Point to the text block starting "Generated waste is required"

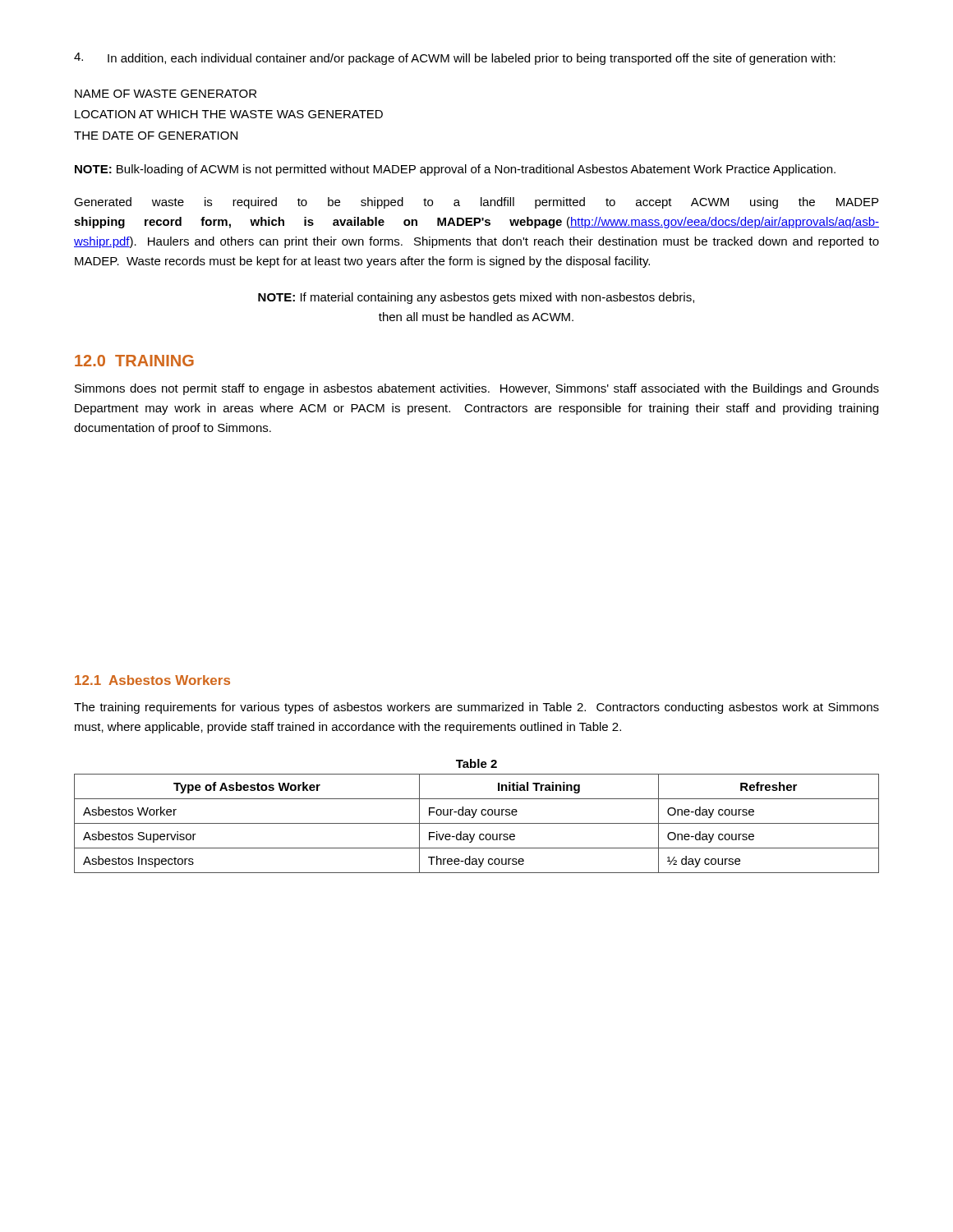476,231
